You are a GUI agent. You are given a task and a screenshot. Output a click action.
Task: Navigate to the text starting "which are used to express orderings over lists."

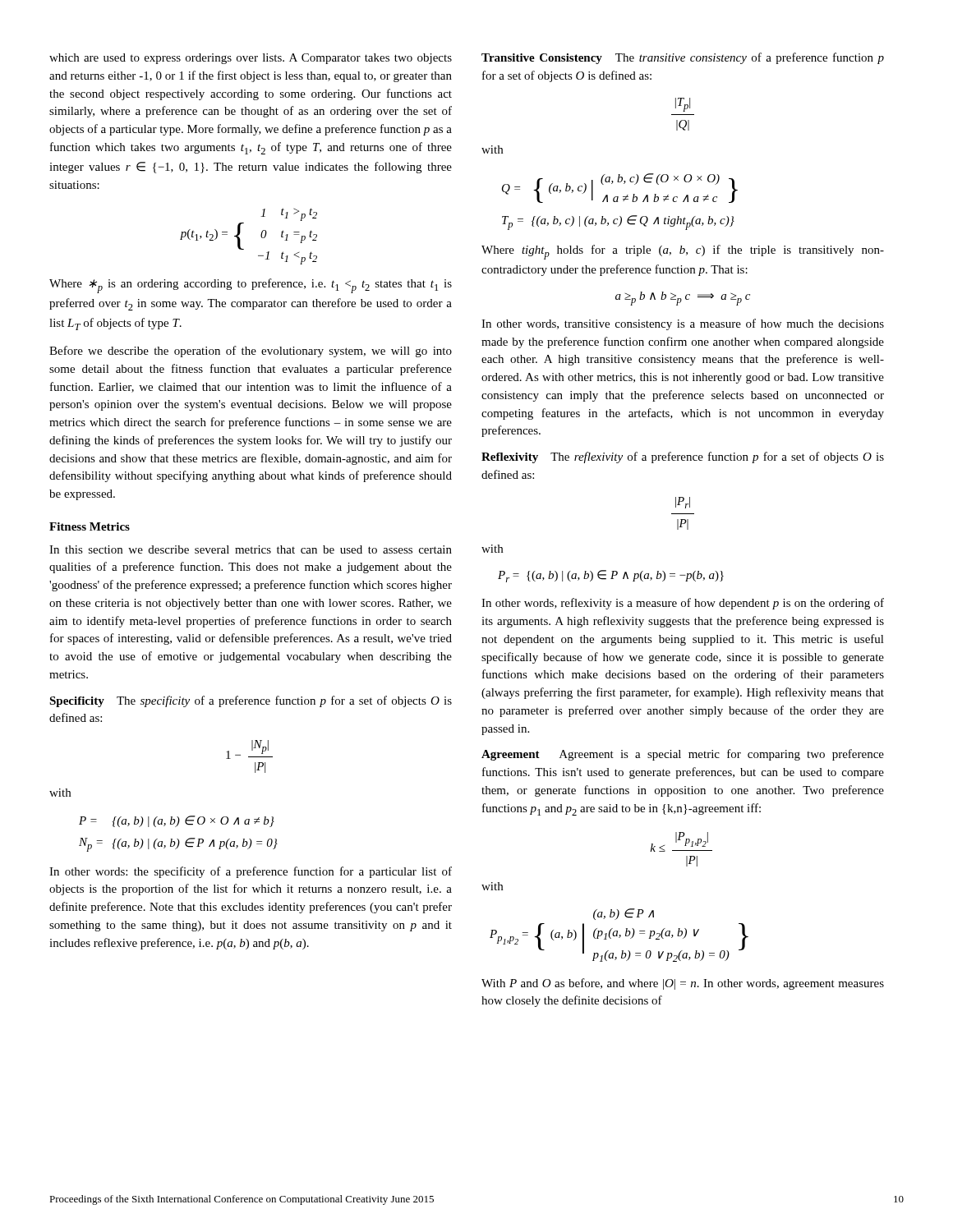251,121
